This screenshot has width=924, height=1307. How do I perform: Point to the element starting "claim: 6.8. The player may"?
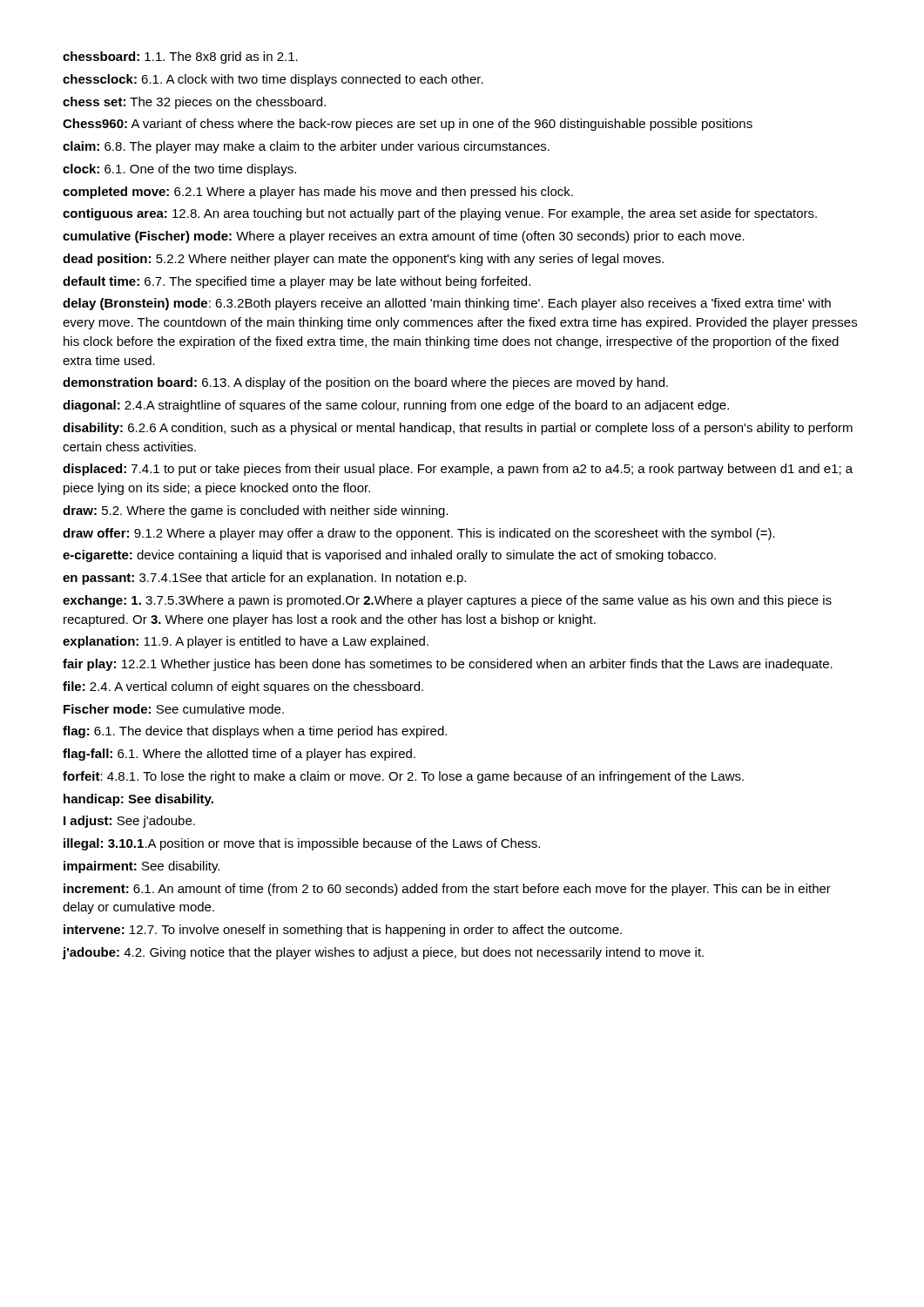tap(307, 146)
